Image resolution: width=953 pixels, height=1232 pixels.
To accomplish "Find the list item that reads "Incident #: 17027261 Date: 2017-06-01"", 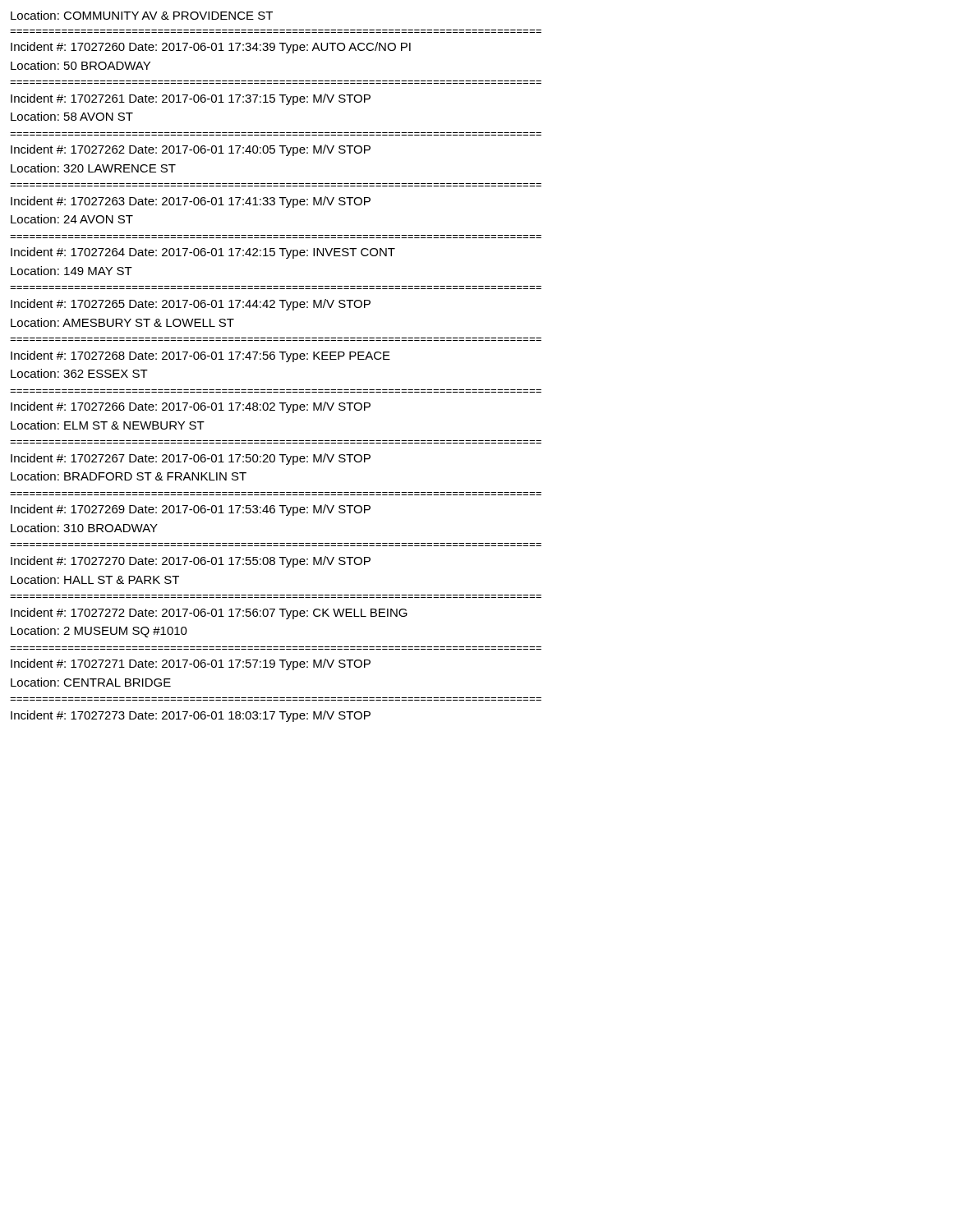I will click(x=191, y=99).
